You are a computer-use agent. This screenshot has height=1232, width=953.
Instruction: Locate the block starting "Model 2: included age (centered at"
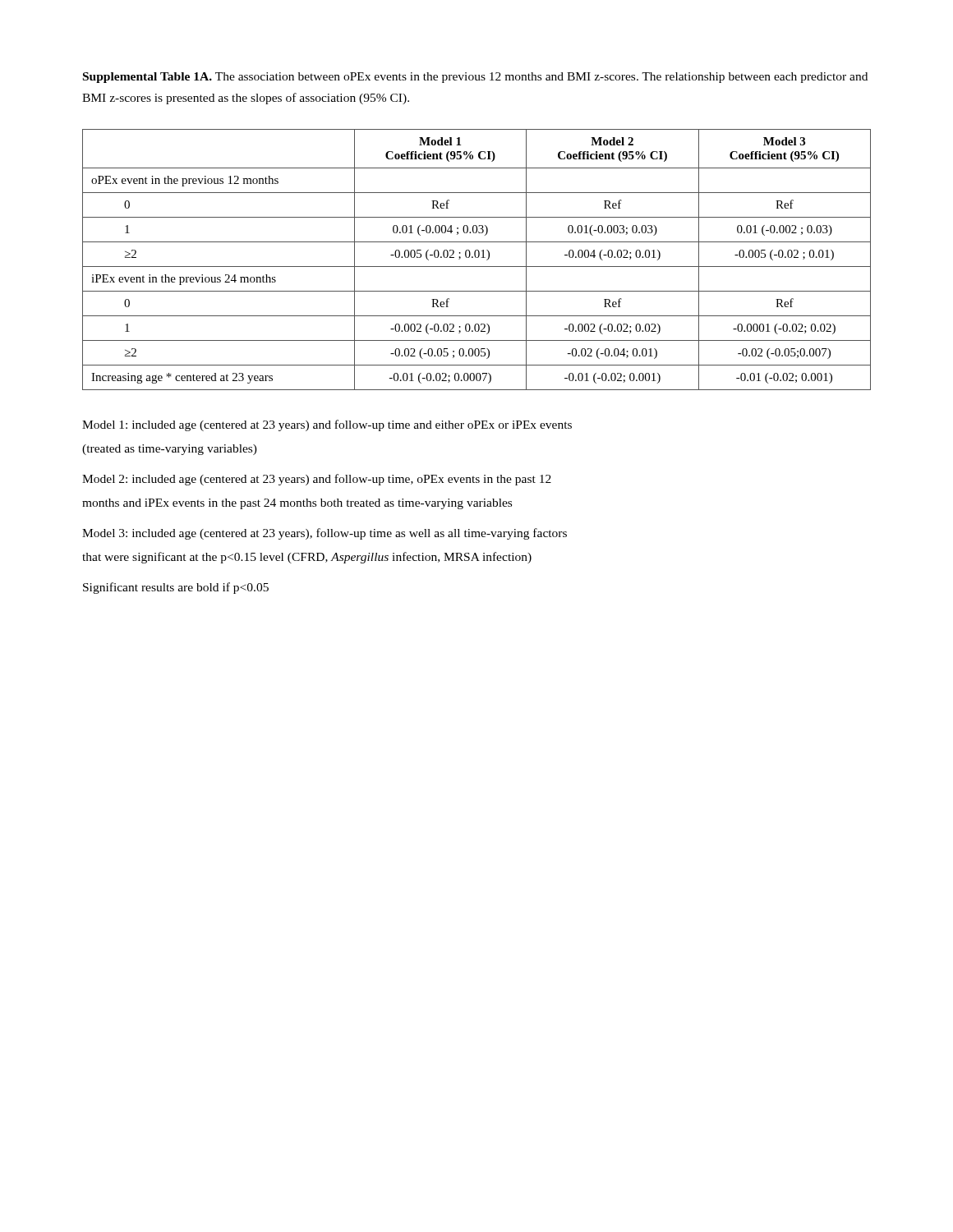476,490
